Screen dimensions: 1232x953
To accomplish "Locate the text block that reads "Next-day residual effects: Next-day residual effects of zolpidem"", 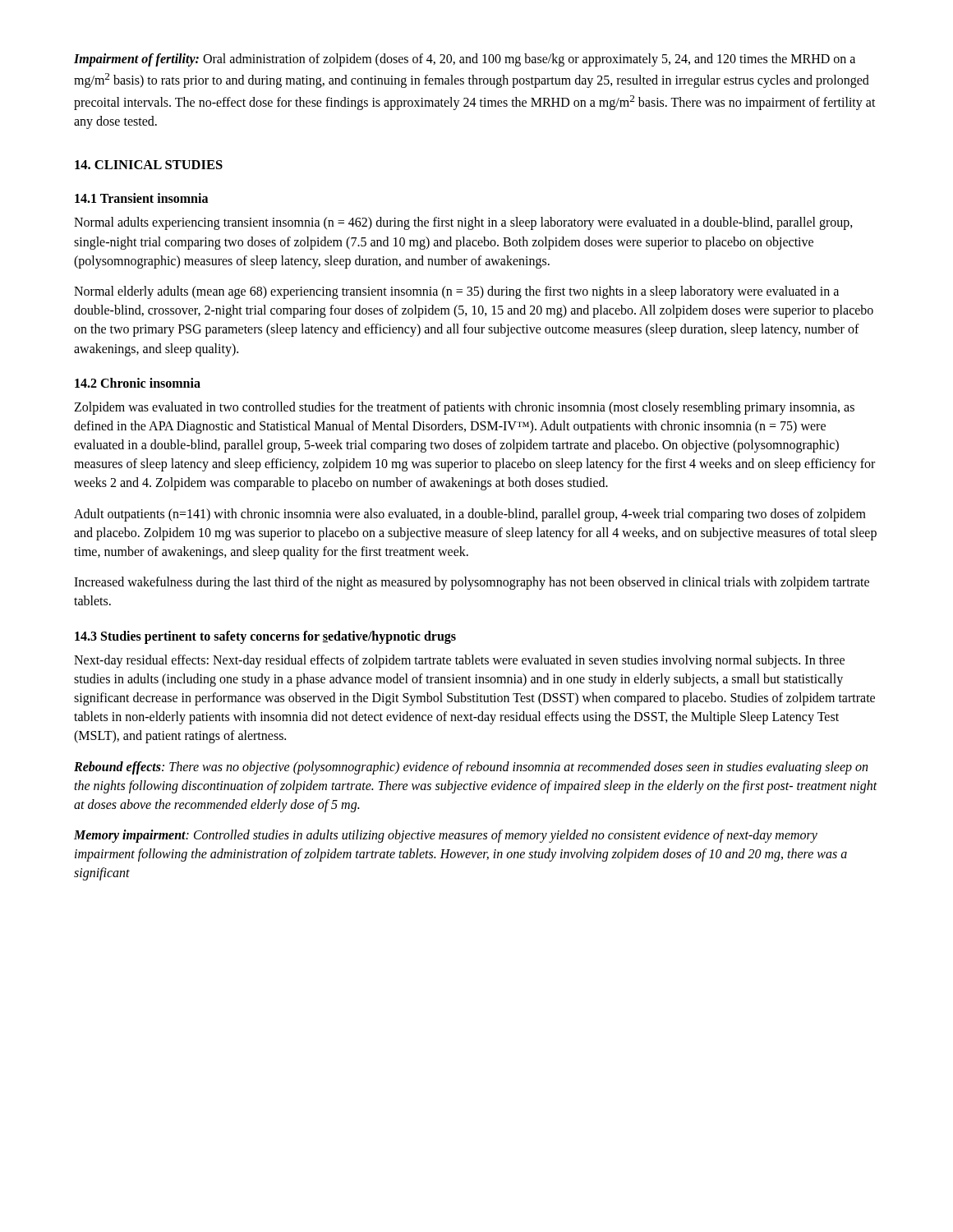I will (x=475, y=698).
